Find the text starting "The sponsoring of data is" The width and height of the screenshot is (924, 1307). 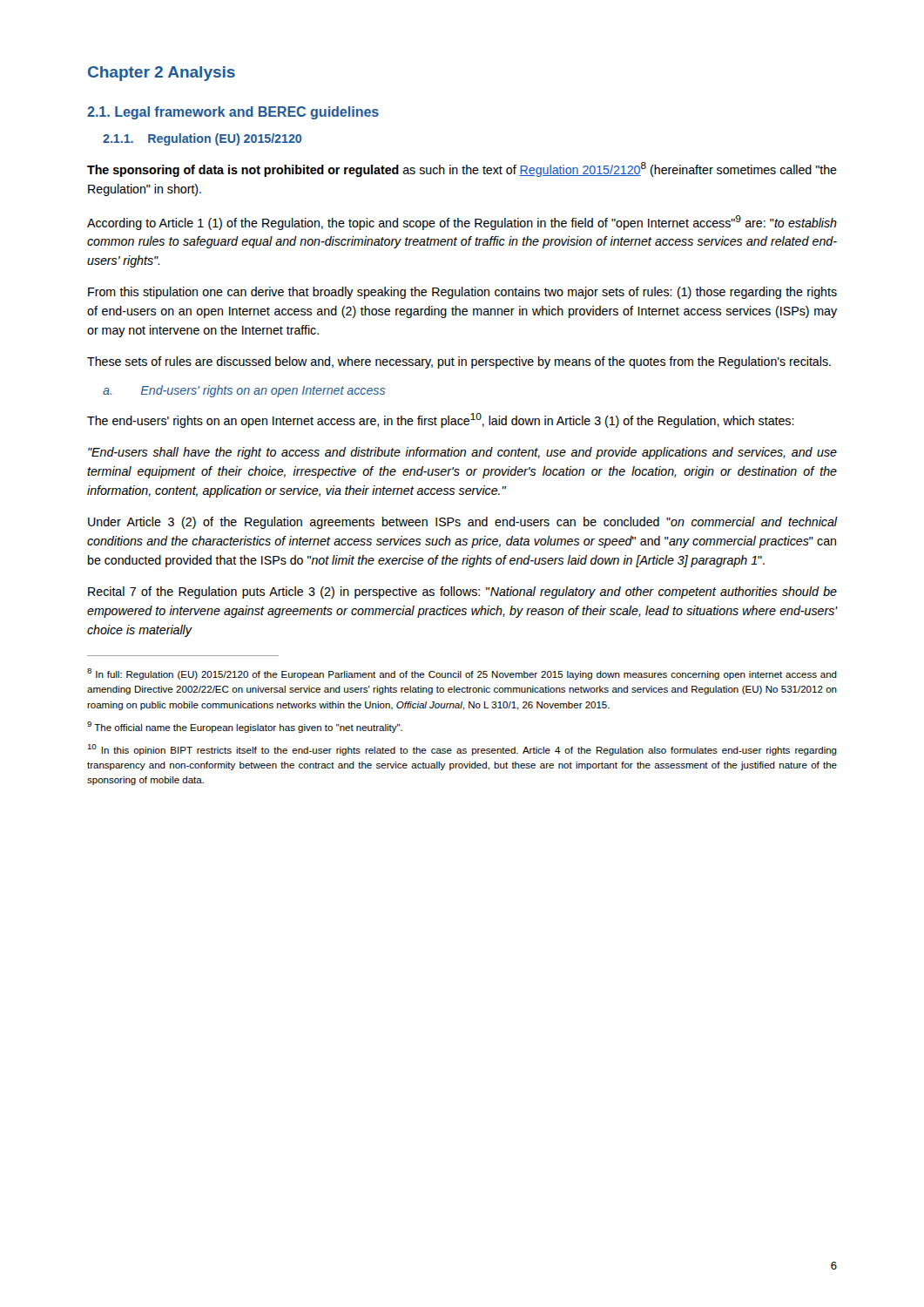click(462, 178)
